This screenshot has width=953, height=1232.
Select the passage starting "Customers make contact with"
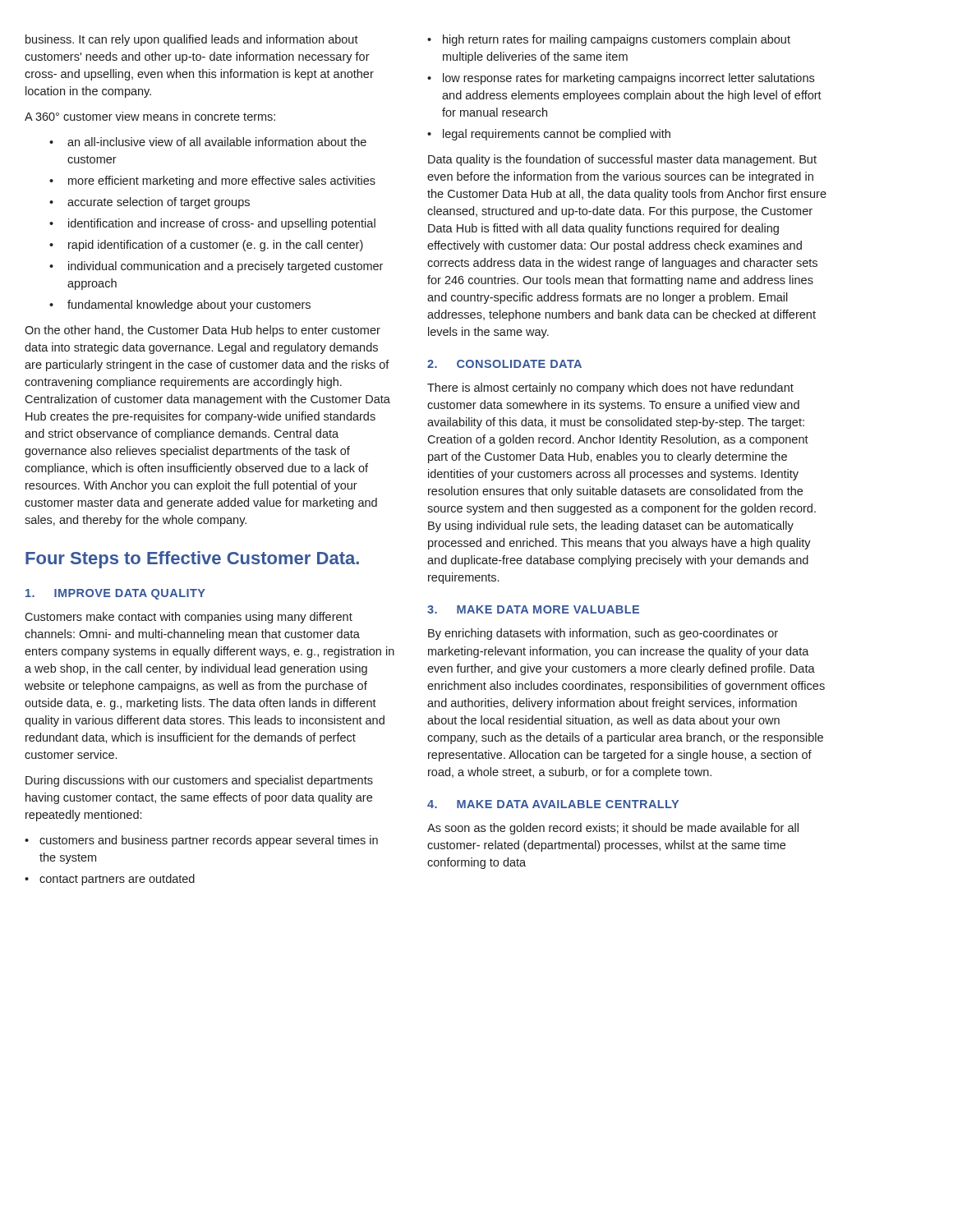click(x=210, y=686)
